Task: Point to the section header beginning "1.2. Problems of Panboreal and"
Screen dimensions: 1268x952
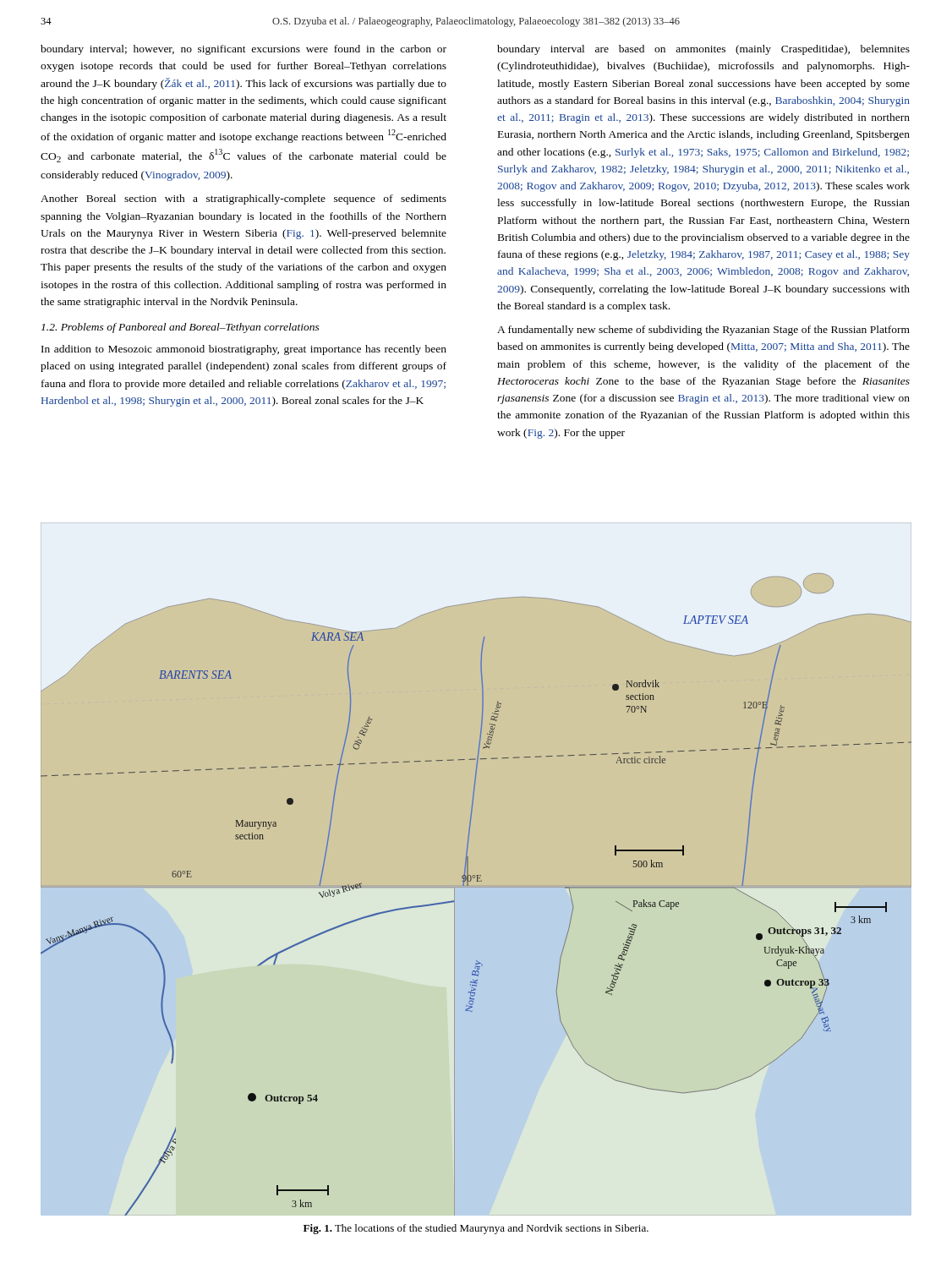Action: click(180, 327)
